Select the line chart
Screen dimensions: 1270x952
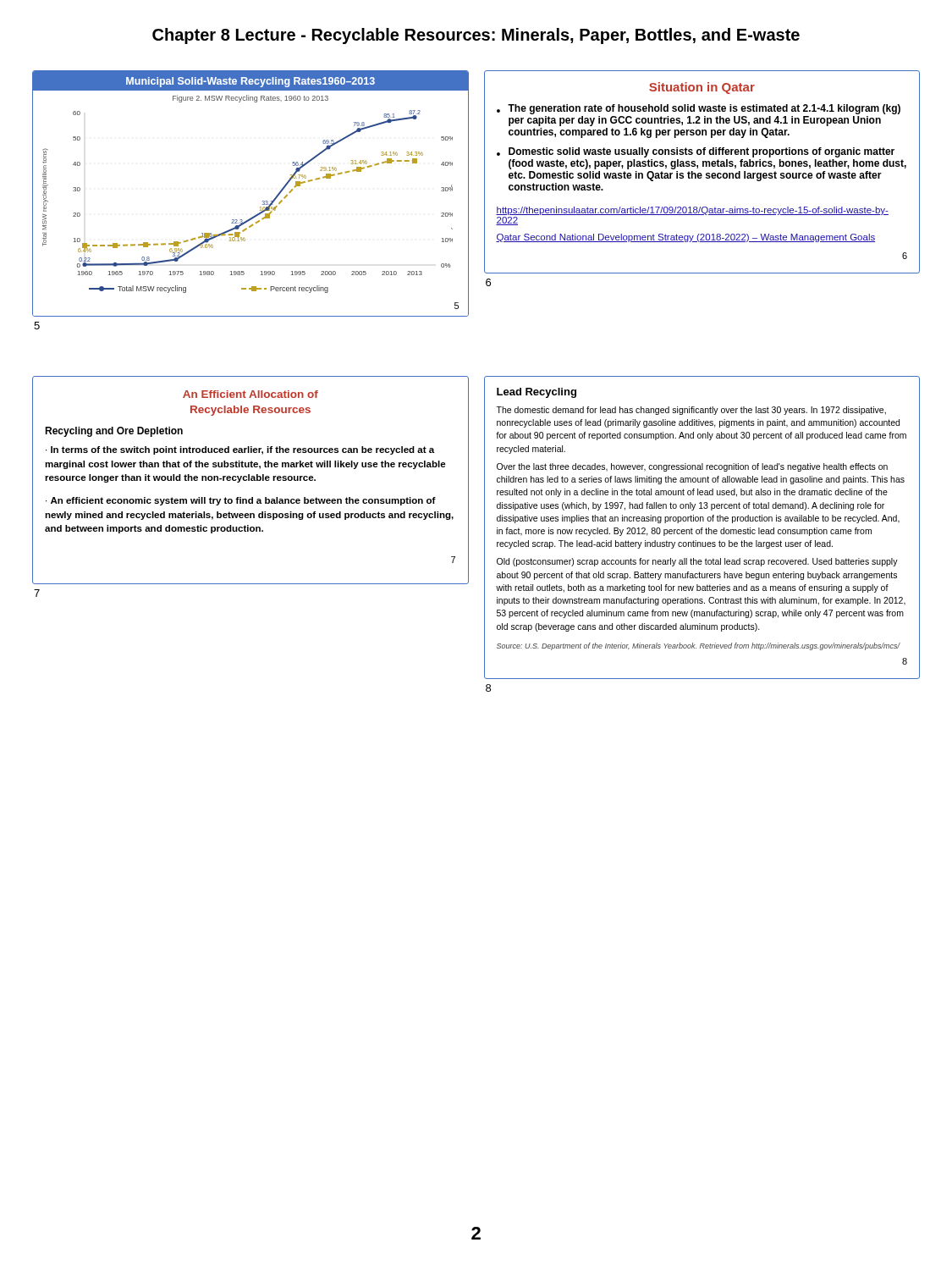(250, 193)
